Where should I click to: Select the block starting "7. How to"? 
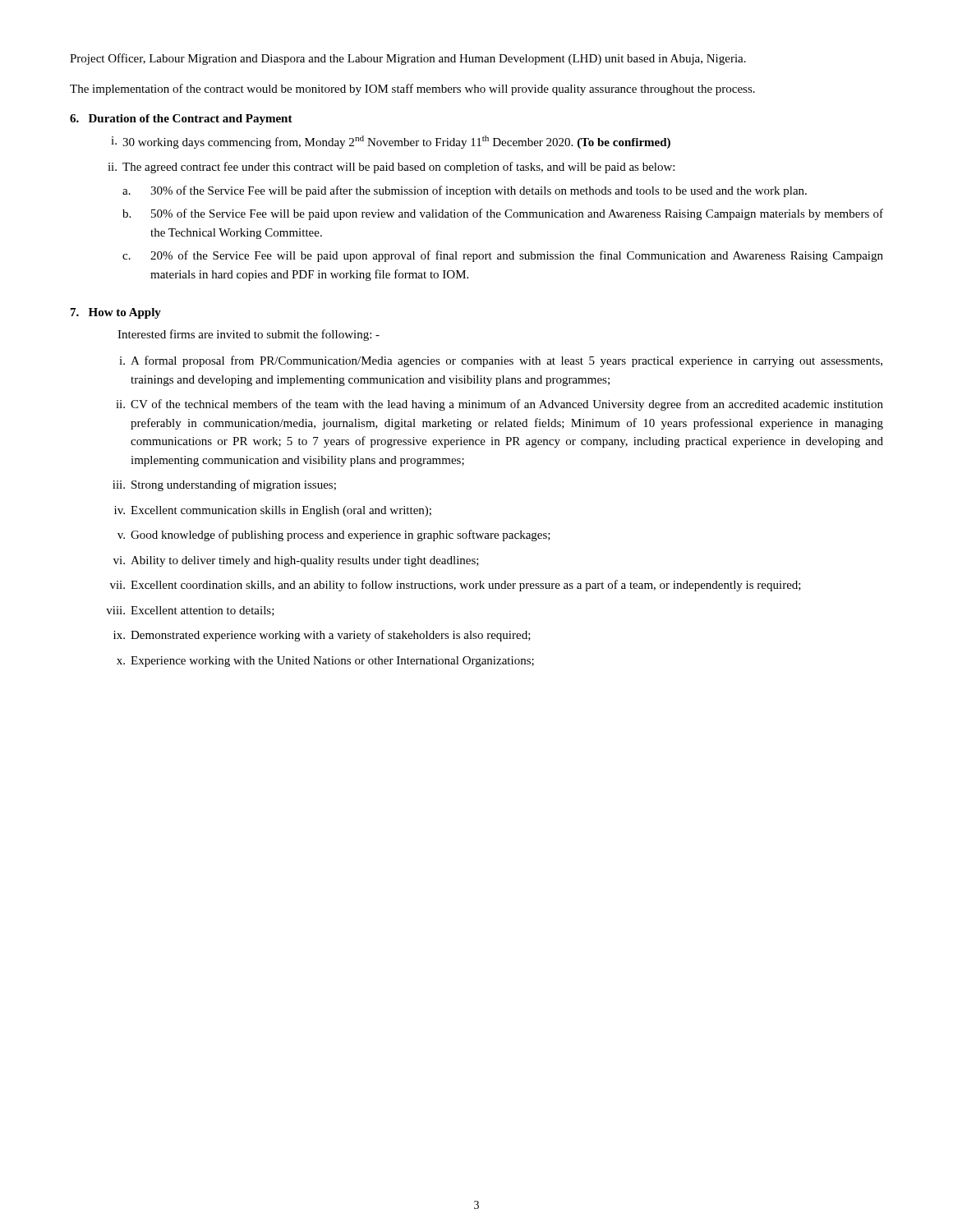[116, 313]
